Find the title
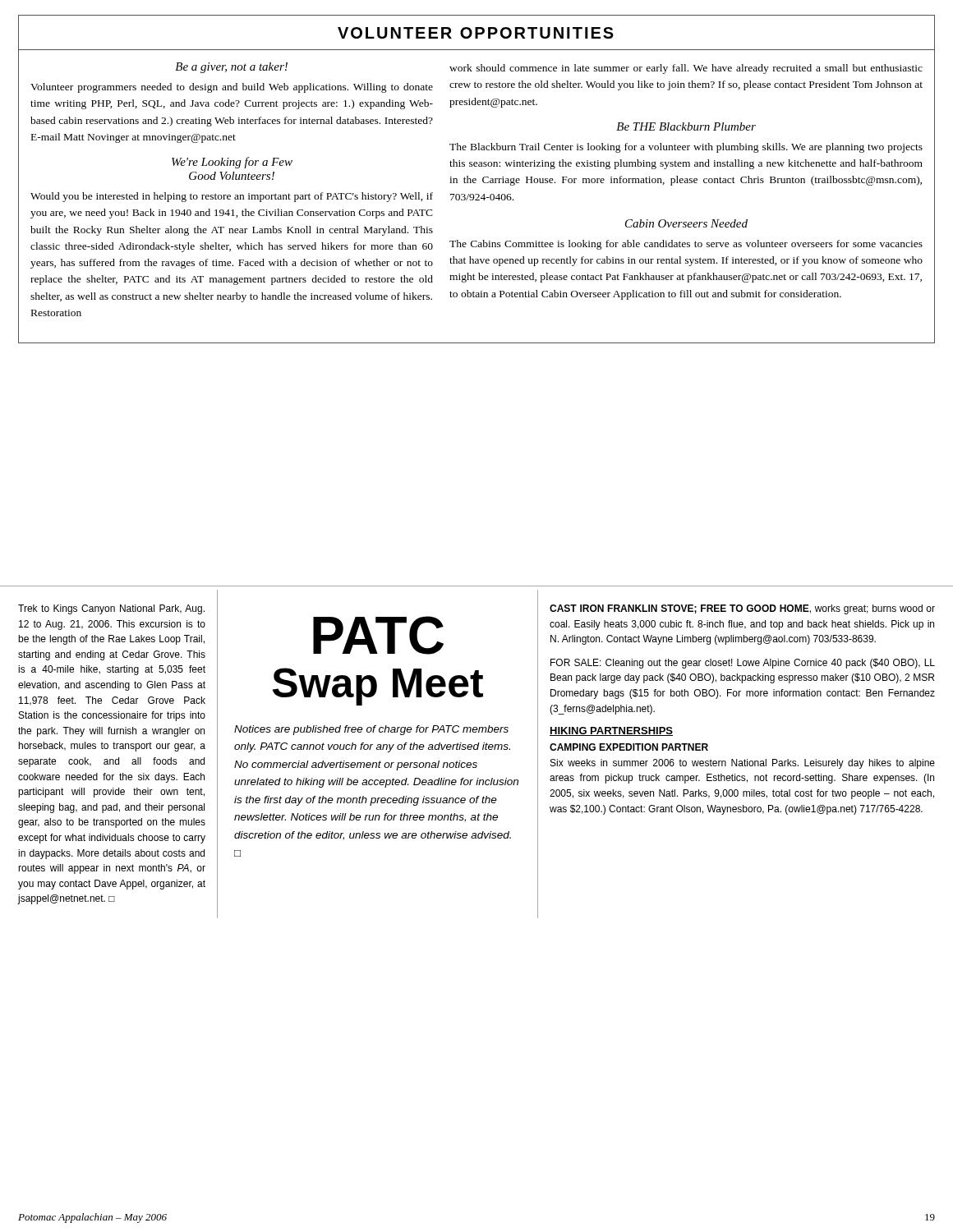The image size is (953, 1232). (476, 33)
